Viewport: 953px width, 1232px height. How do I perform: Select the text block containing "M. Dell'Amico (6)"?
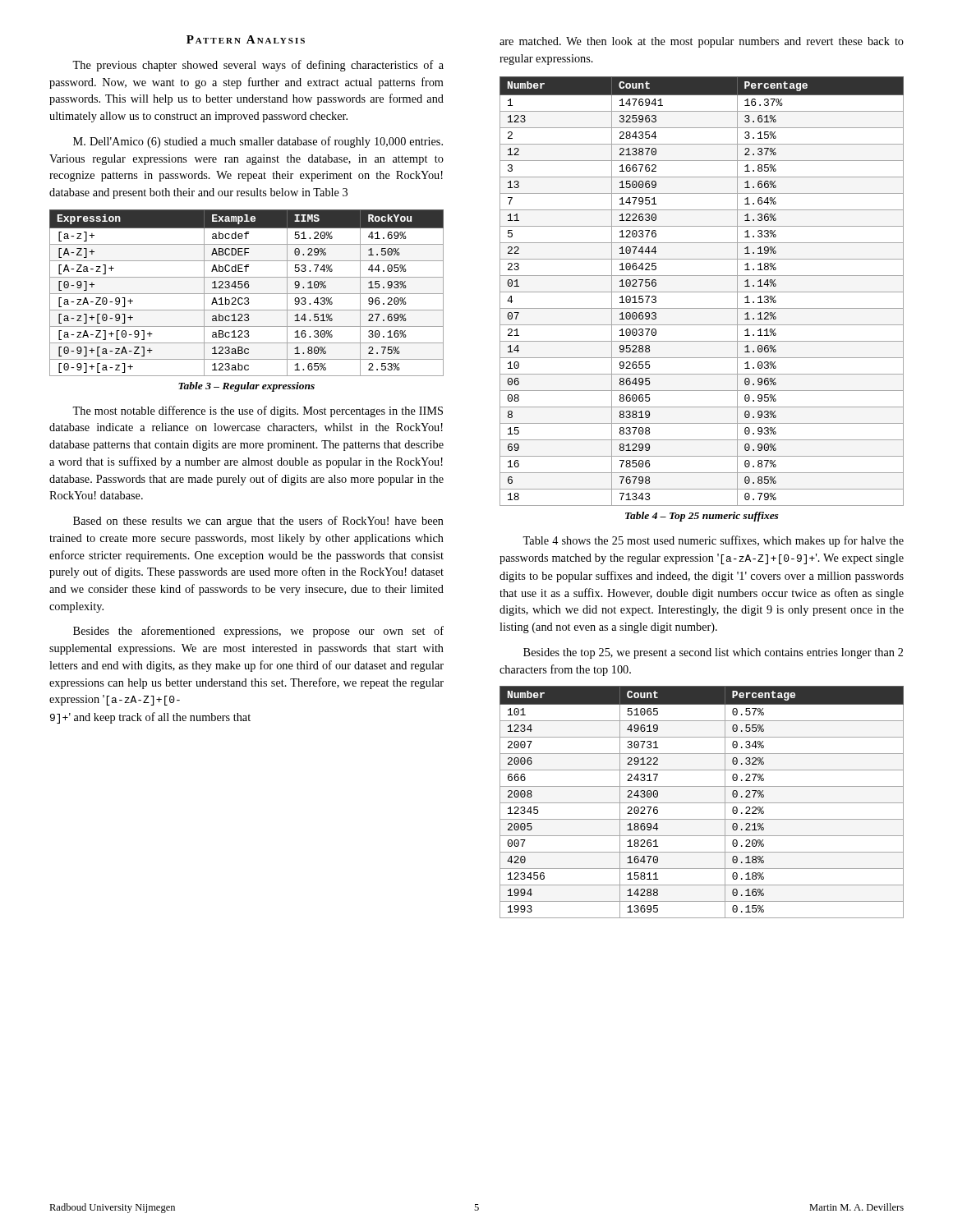pos(246,167)
